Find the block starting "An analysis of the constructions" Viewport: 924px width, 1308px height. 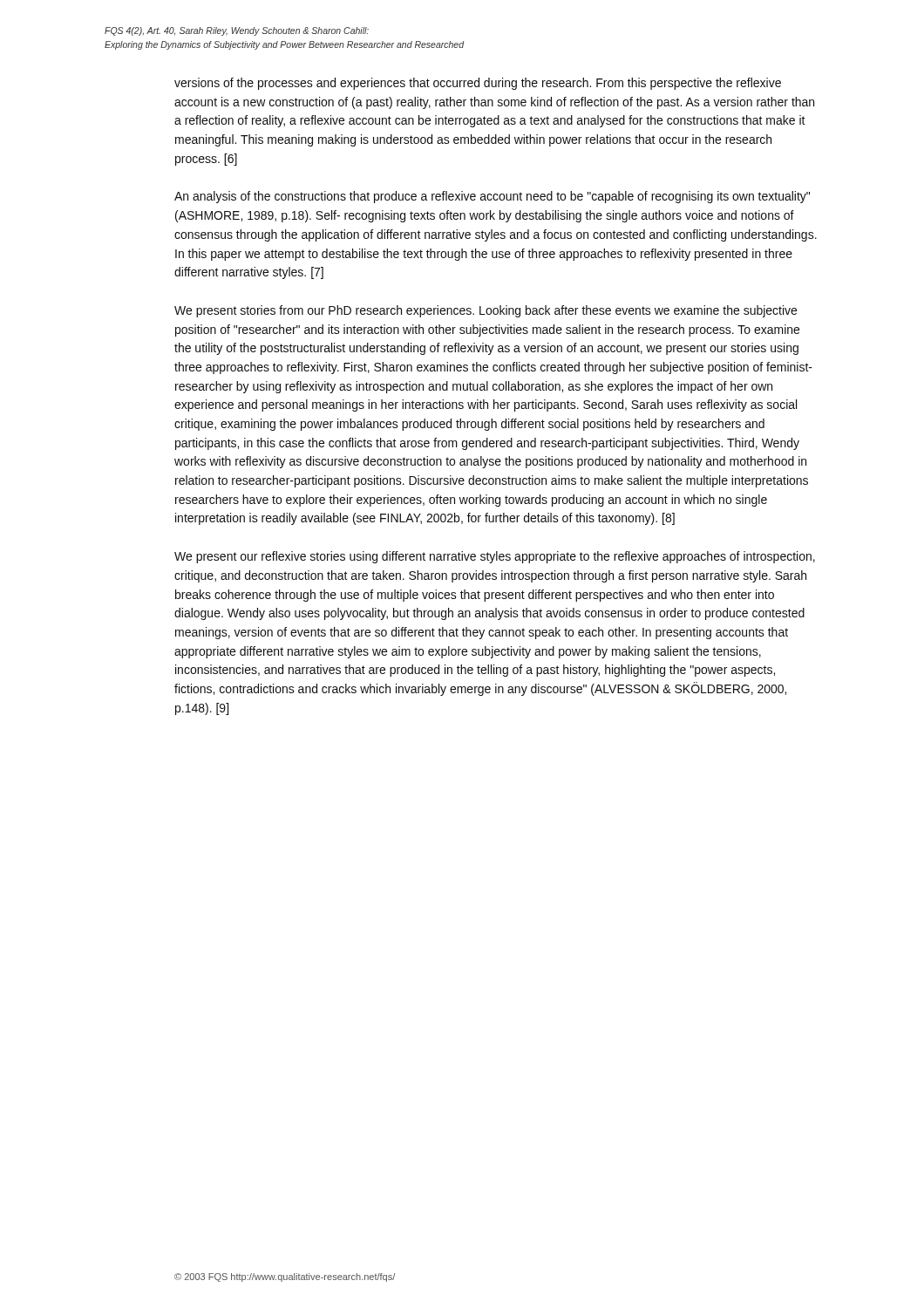coord(496,234)
